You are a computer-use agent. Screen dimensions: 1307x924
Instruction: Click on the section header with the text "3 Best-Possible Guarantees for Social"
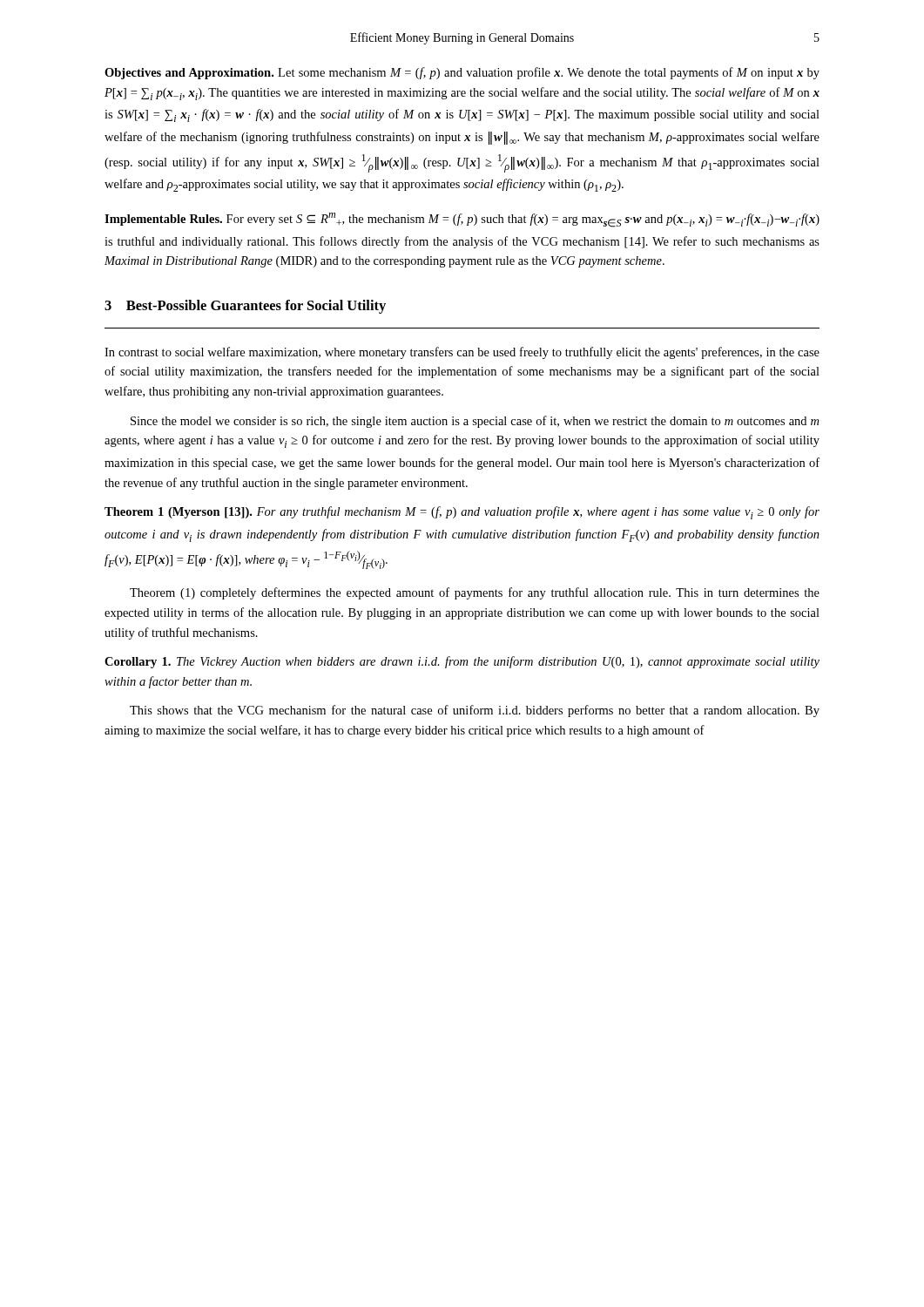(x=245, y=305)
